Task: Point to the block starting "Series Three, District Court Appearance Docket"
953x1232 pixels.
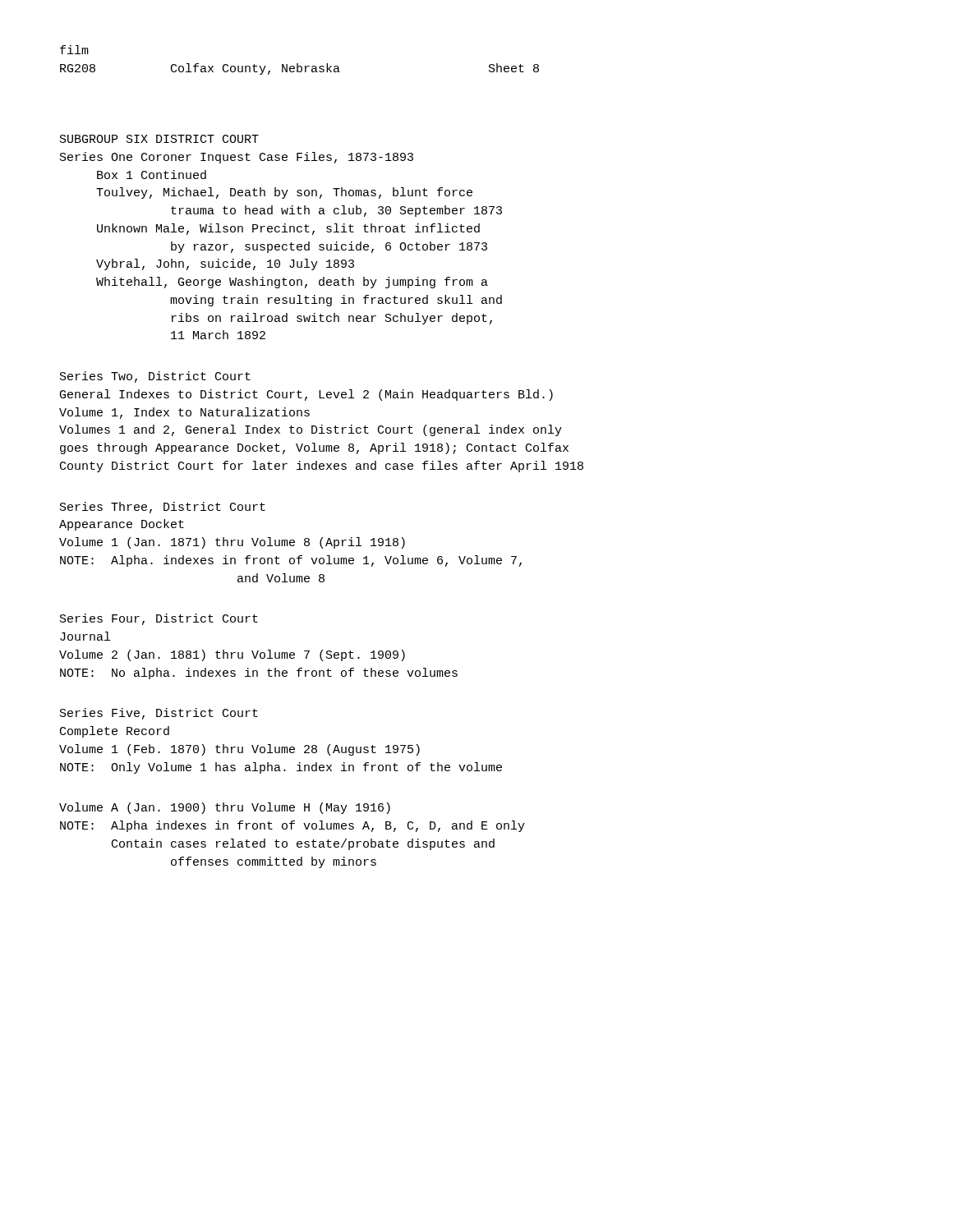Action: 478,544
